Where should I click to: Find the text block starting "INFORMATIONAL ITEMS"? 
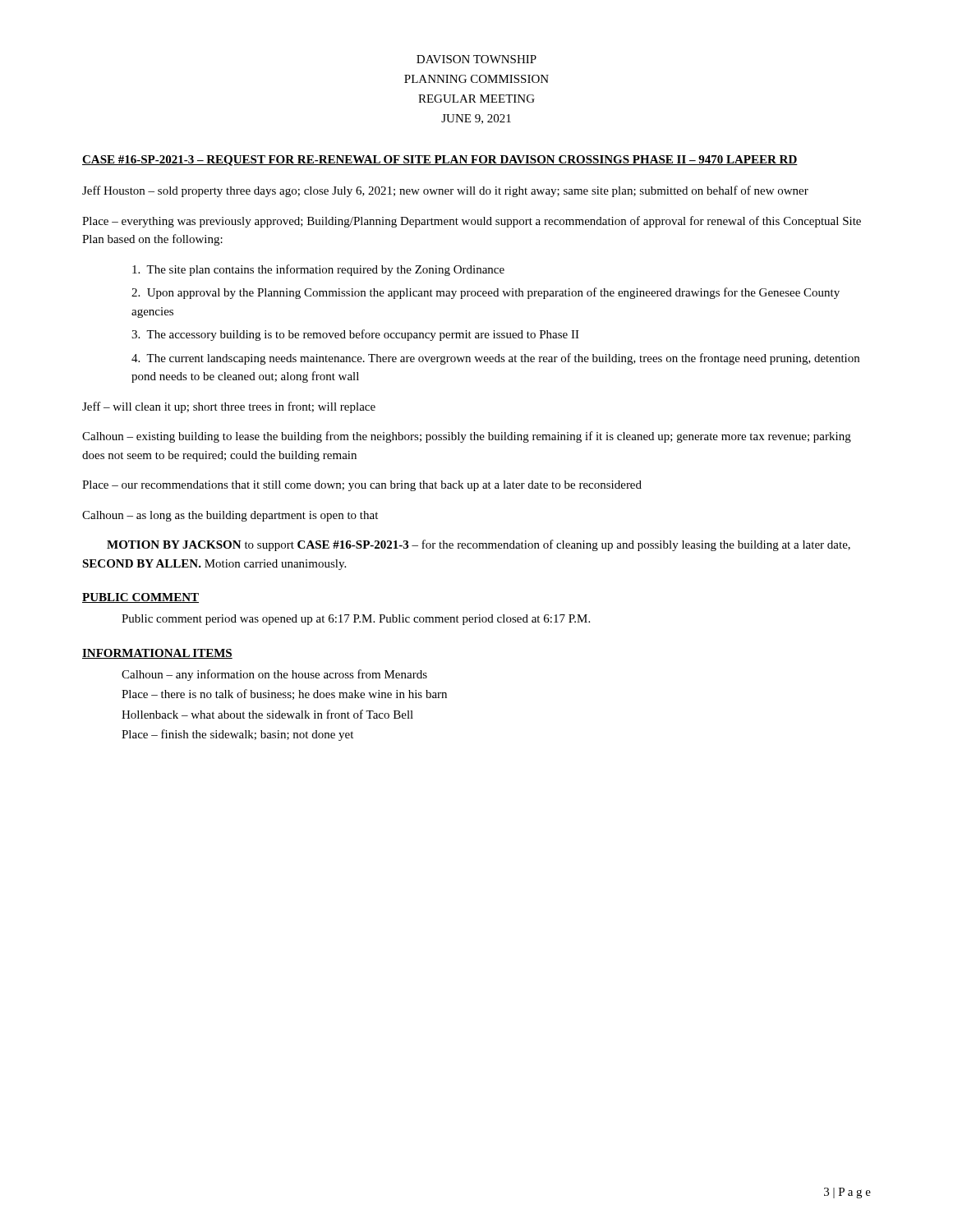[x=157, y=653]
